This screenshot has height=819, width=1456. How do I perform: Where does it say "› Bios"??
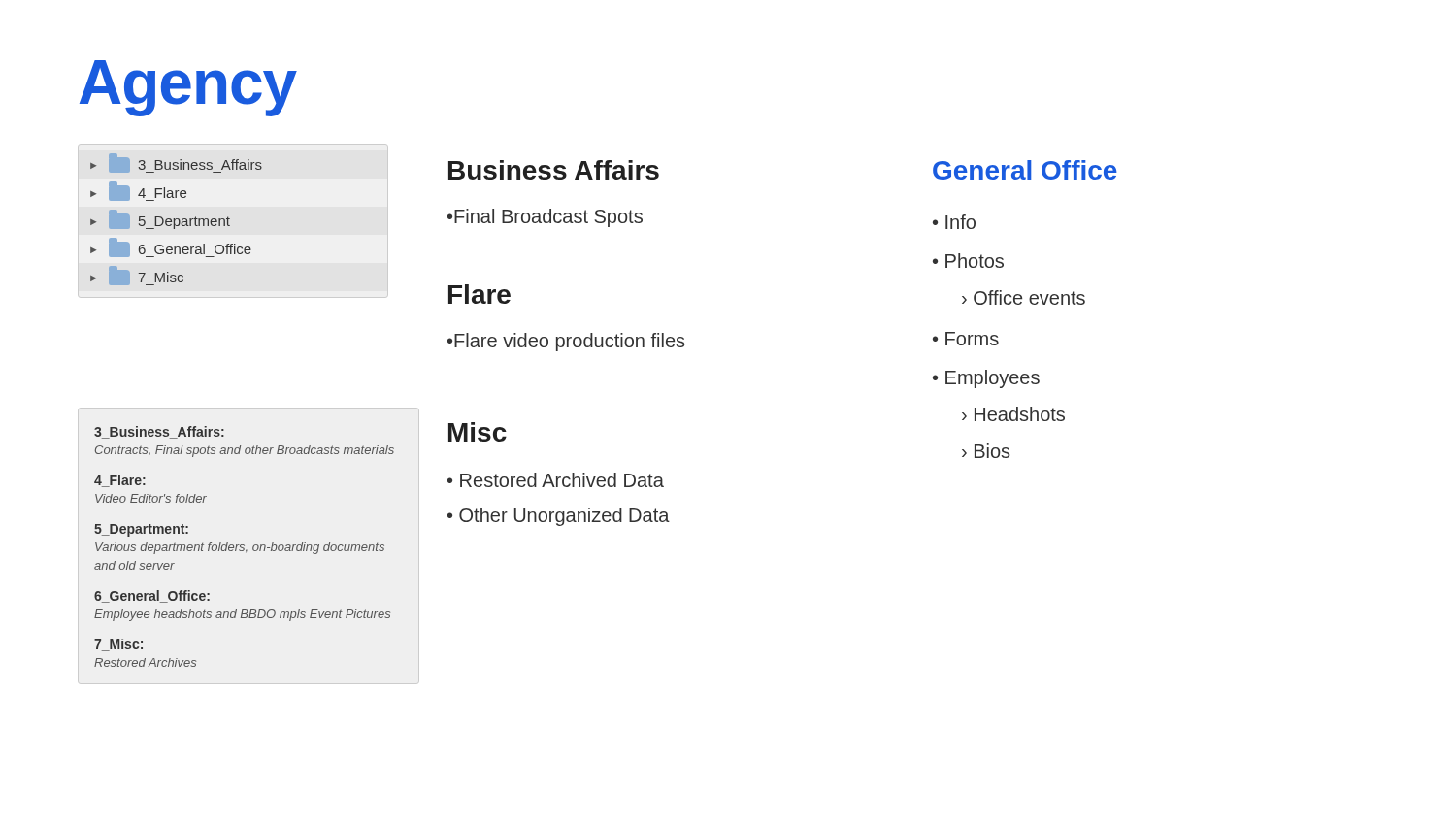[x=986, y=451]
